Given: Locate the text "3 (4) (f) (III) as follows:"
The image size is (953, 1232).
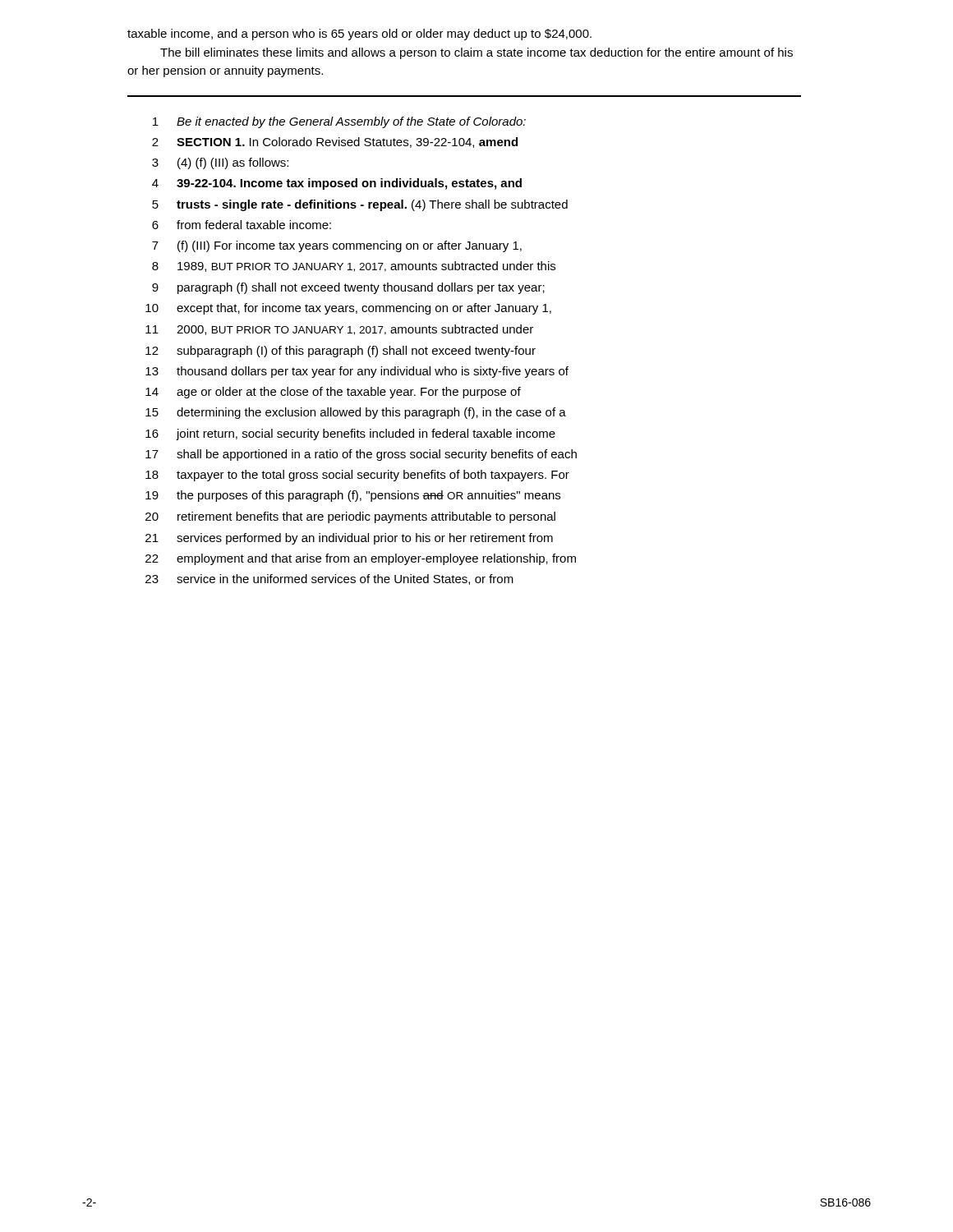Looking at the screenshot, I should click(x=220, y=163).
